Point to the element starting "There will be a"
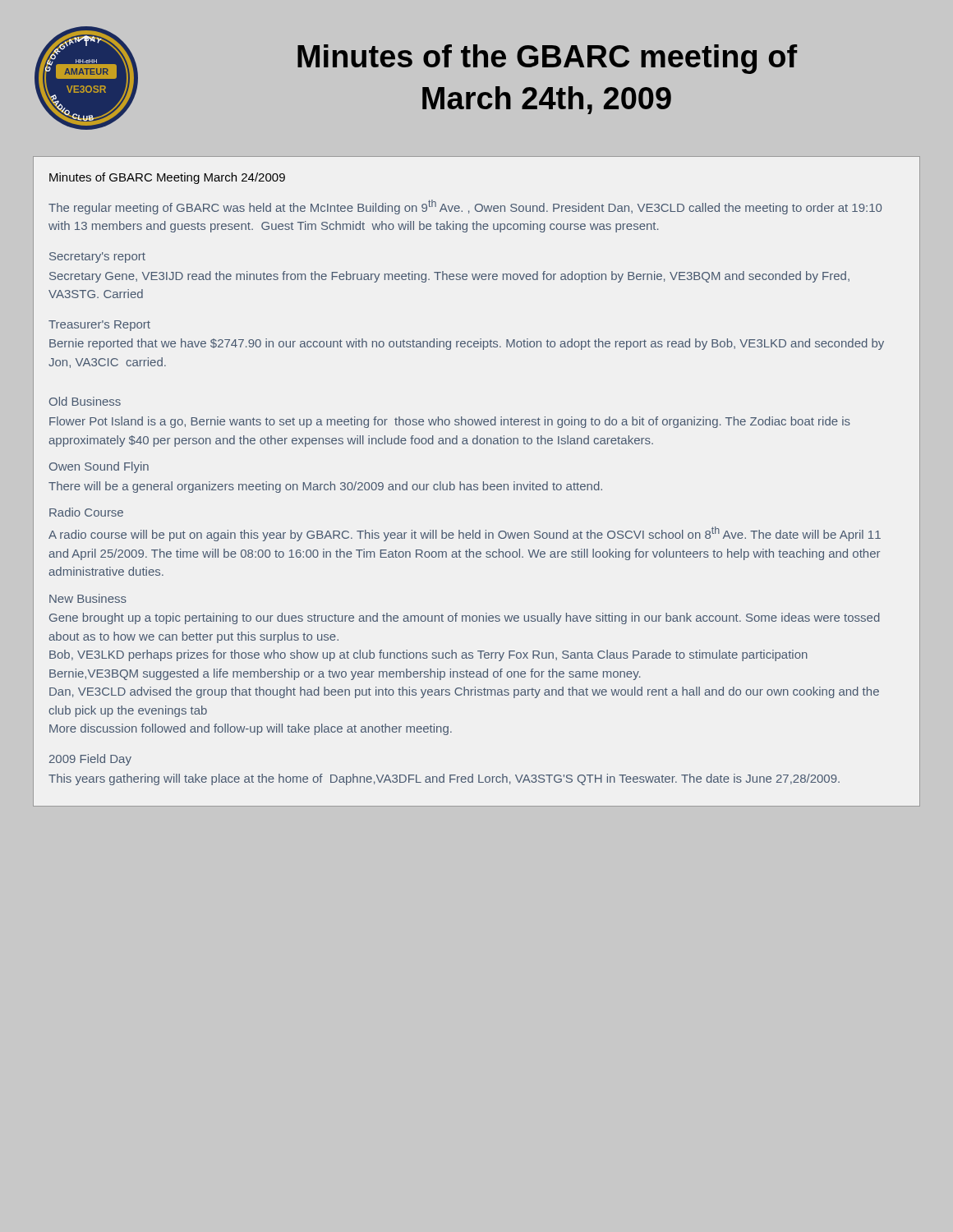953x1232 pixels. coord(326,486)
